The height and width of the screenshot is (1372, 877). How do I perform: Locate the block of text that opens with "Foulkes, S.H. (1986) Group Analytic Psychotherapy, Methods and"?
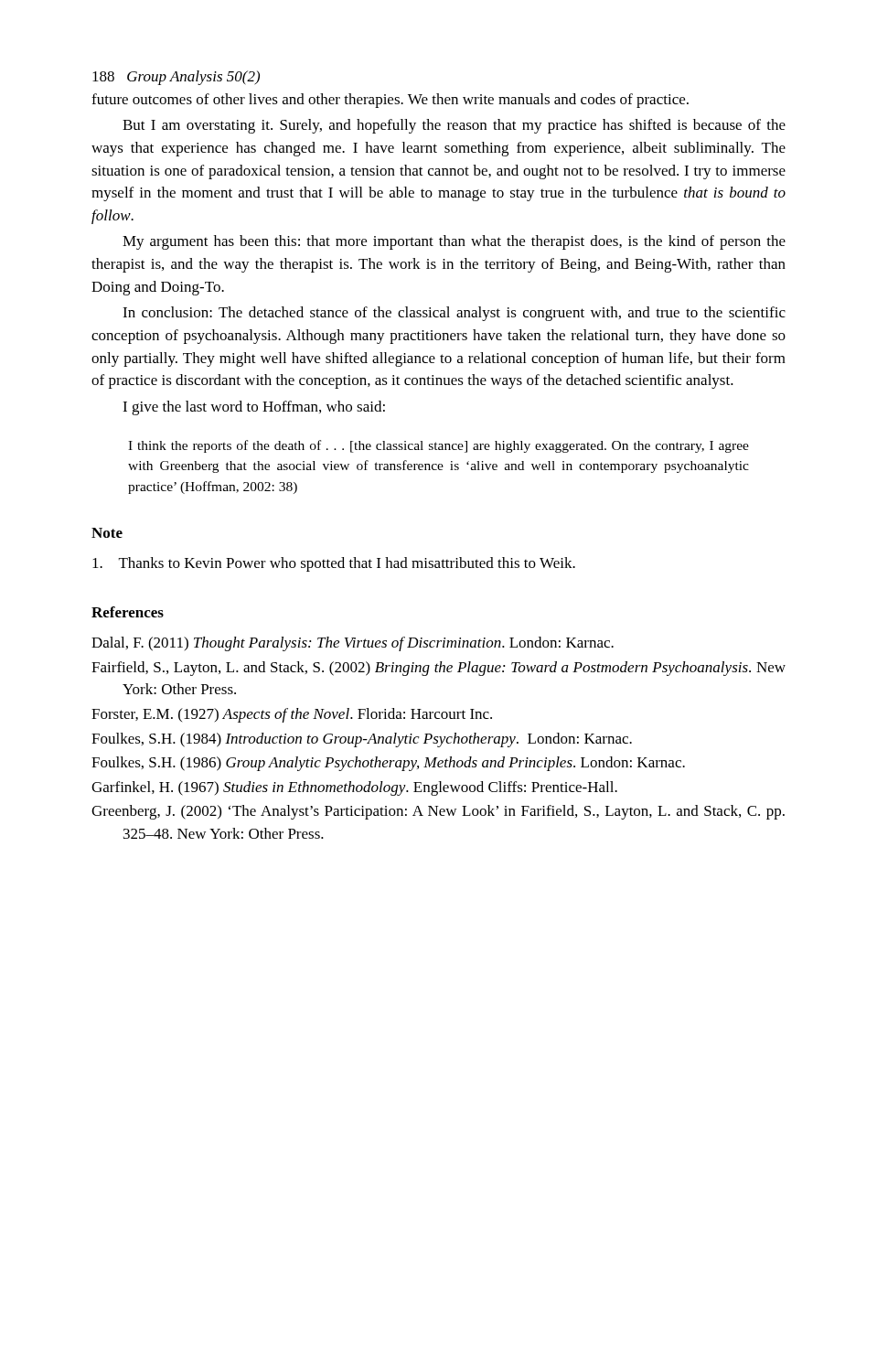(x=389, y=762)
